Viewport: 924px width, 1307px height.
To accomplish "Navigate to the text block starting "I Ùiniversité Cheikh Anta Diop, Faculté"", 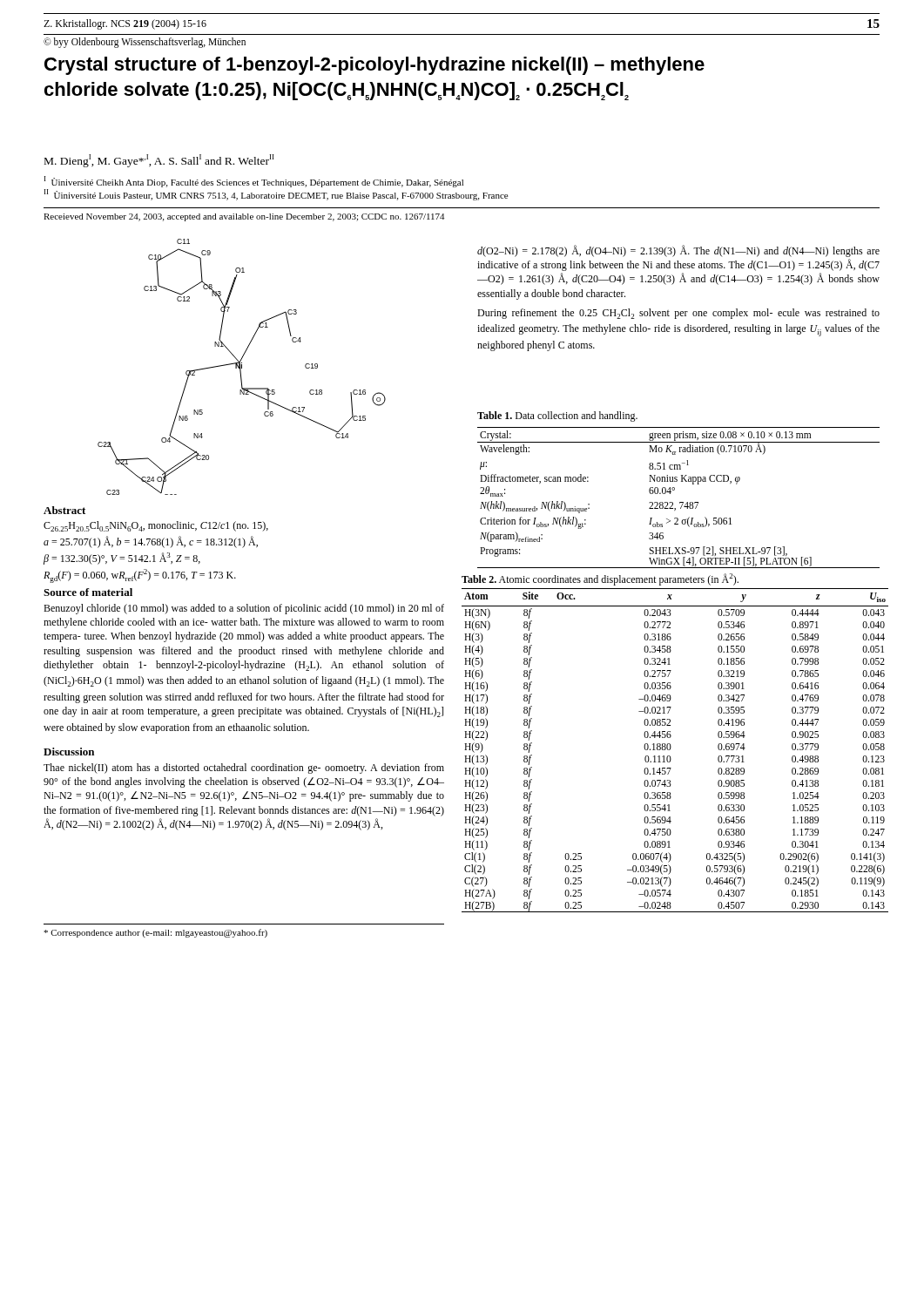I will pyautogui.click(x=276, y=187).
